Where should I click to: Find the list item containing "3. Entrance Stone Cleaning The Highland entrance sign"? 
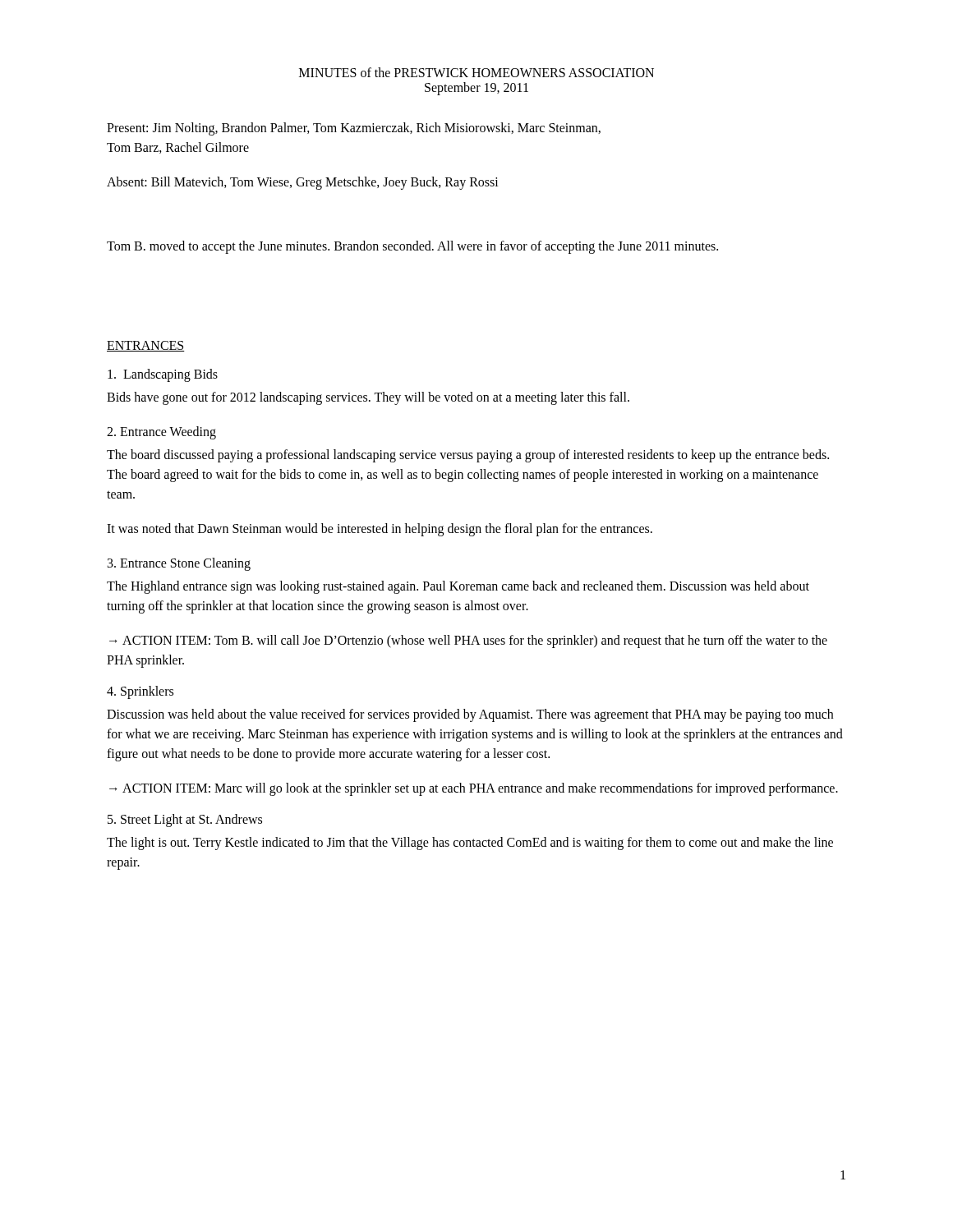point(476,583)
